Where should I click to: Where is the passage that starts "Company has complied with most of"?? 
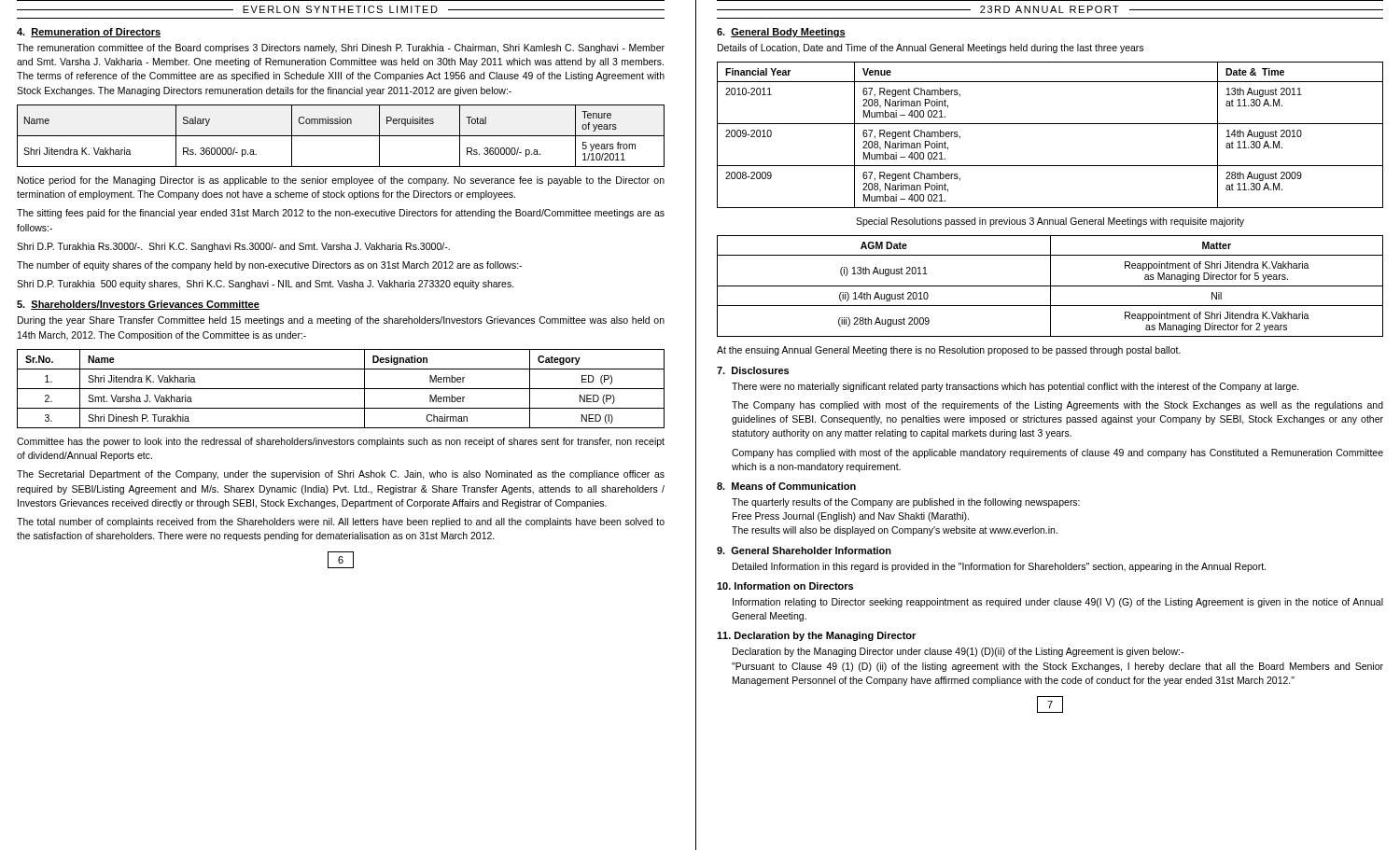[1057, 459]
